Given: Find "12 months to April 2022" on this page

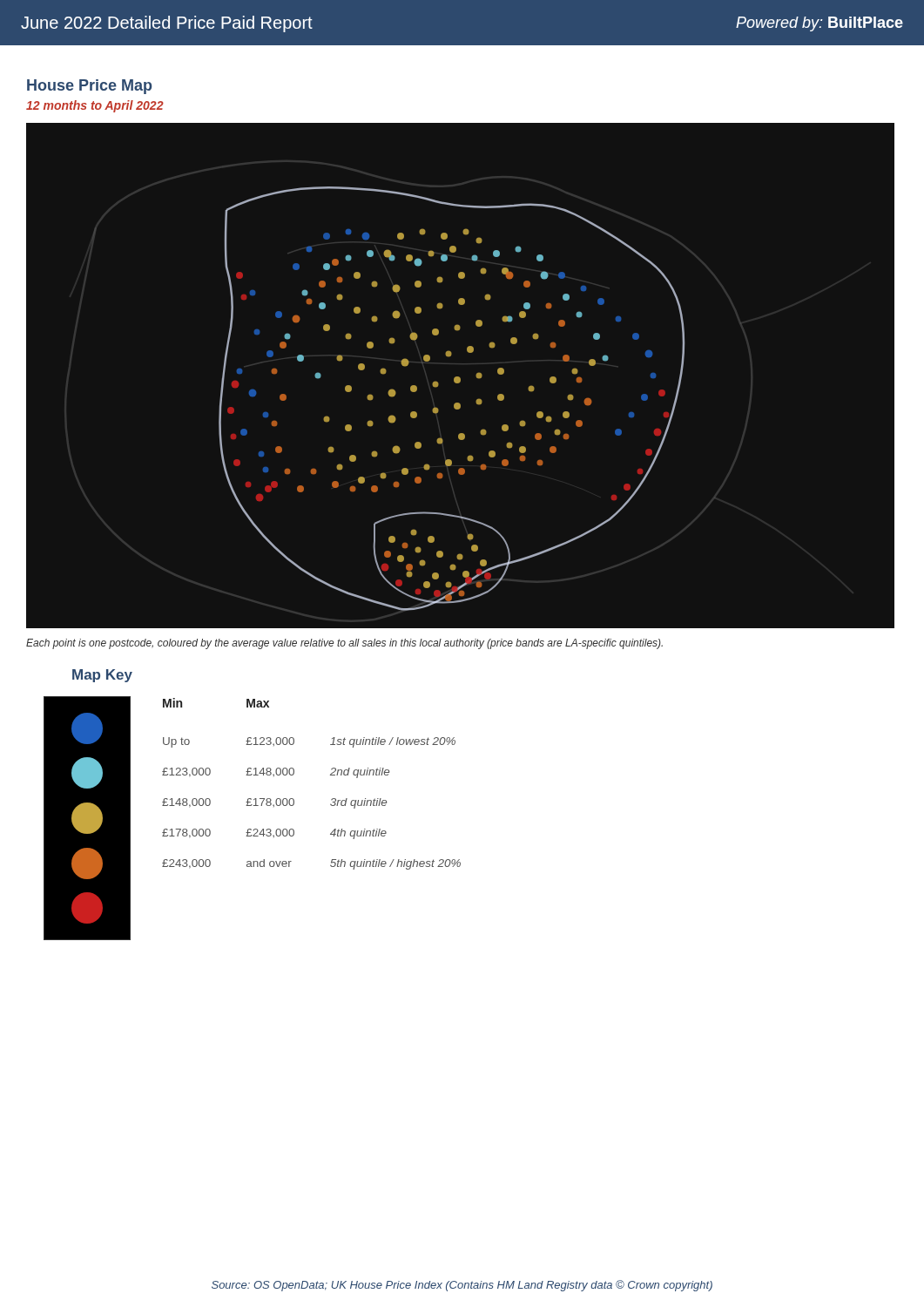Looking at the screenshot, I should [95, 106].
